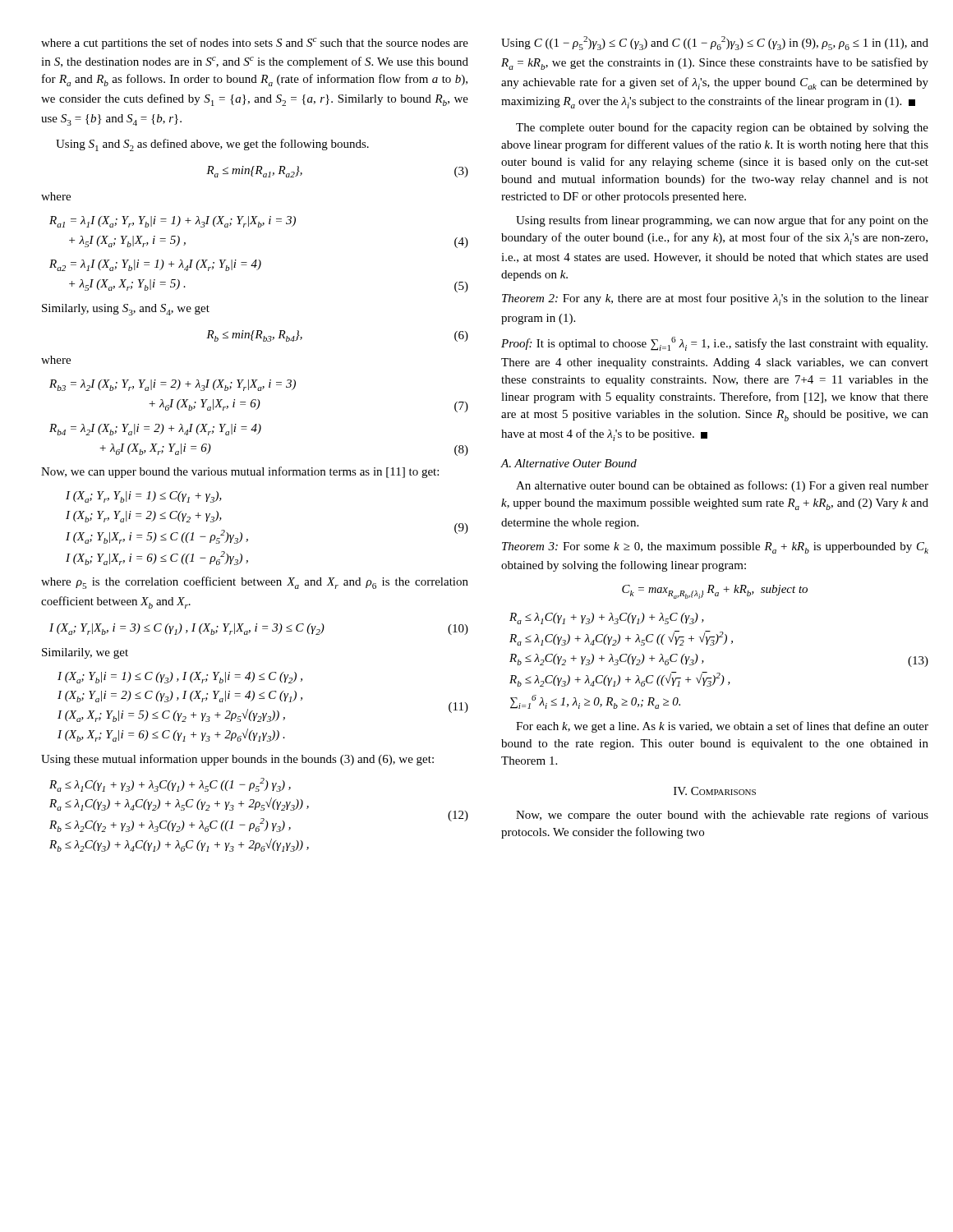Screen dimensions: 1232x953
Task: Click on the text block containing "Theorem 3: For some k ≥ 0, the"
Action: (715, 556)
